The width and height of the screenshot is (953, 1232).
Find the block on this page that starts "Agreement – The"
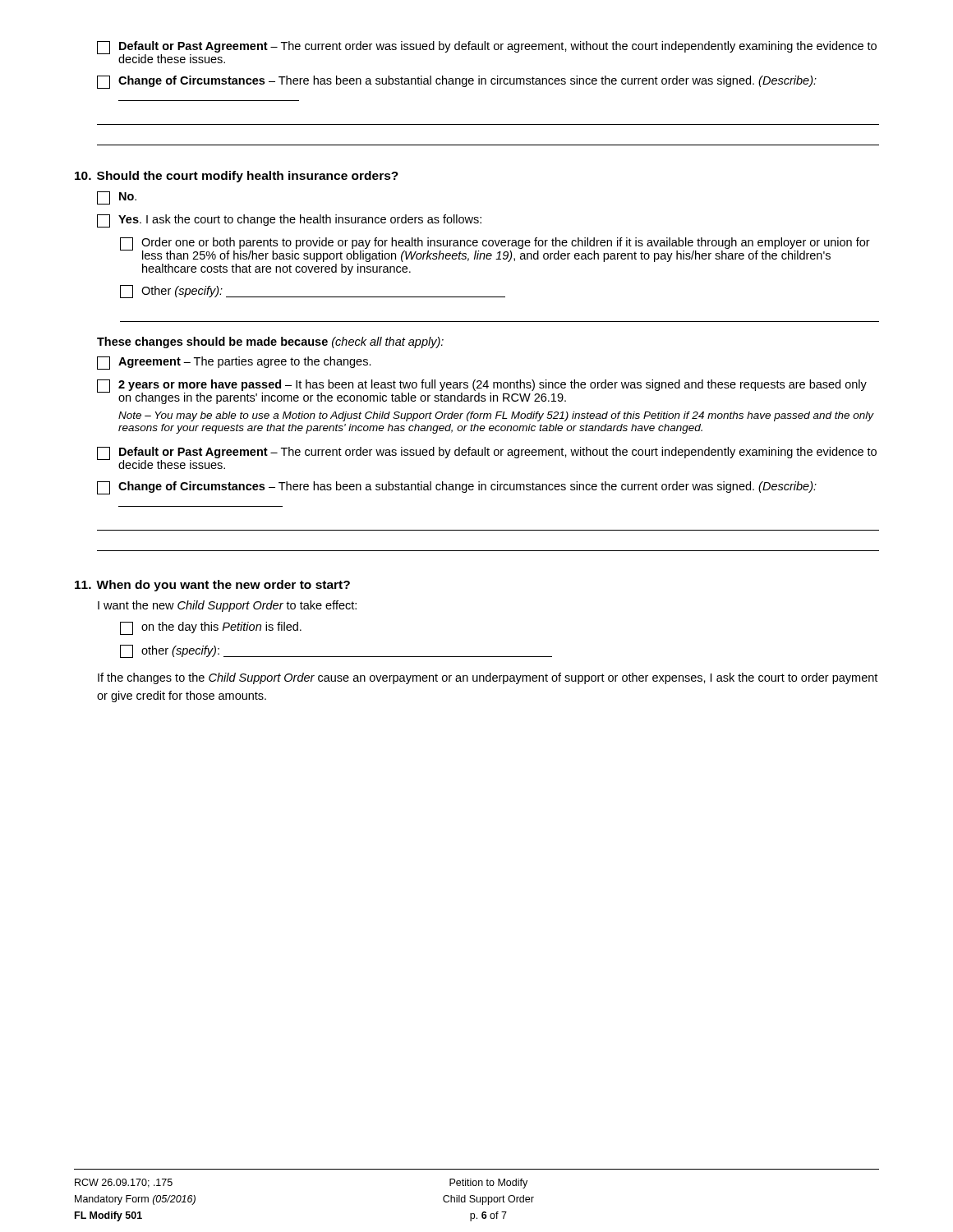(234, 363)
